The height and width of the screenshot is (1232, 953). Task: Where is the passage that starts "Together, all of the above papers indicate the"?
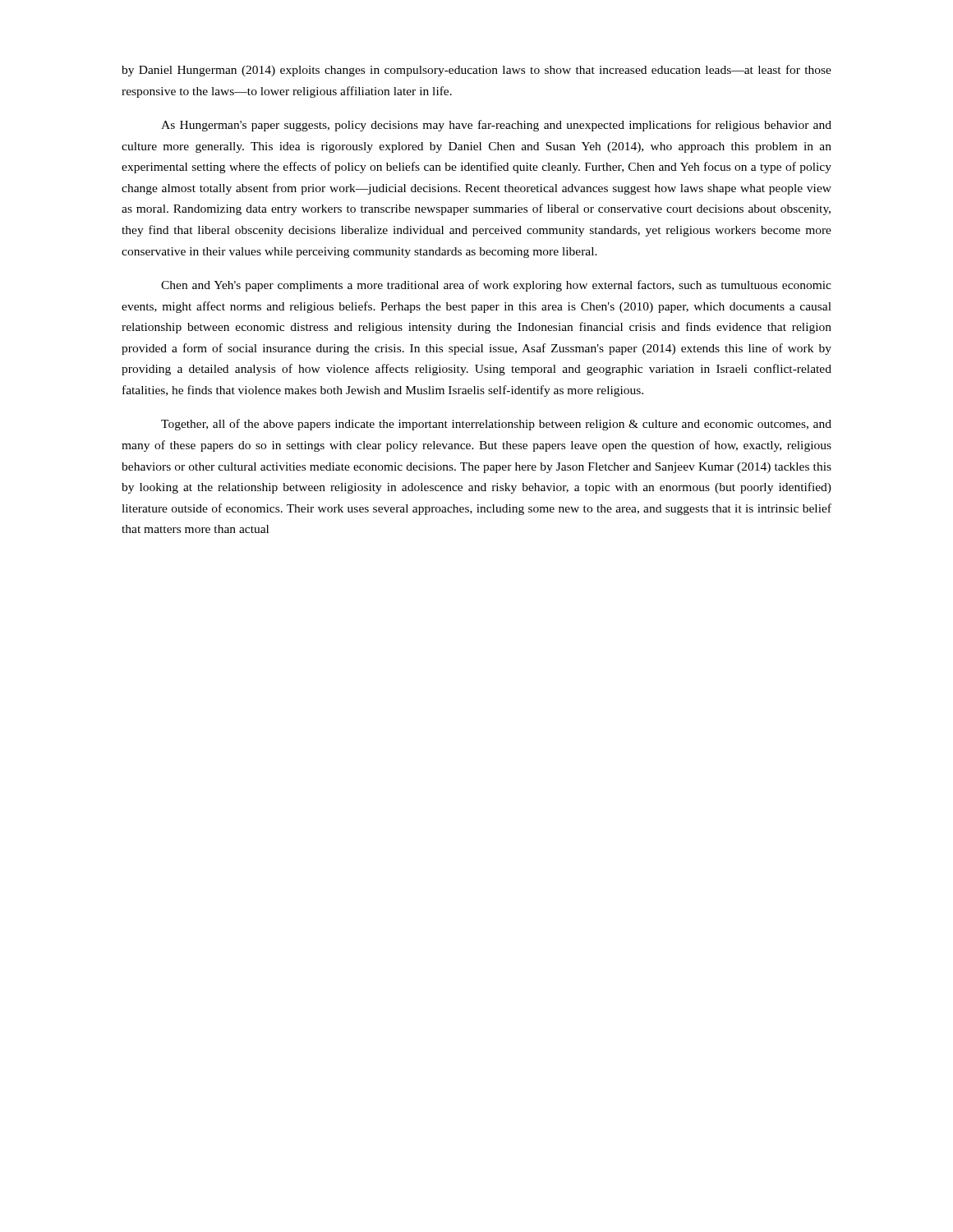click(476, 476)
